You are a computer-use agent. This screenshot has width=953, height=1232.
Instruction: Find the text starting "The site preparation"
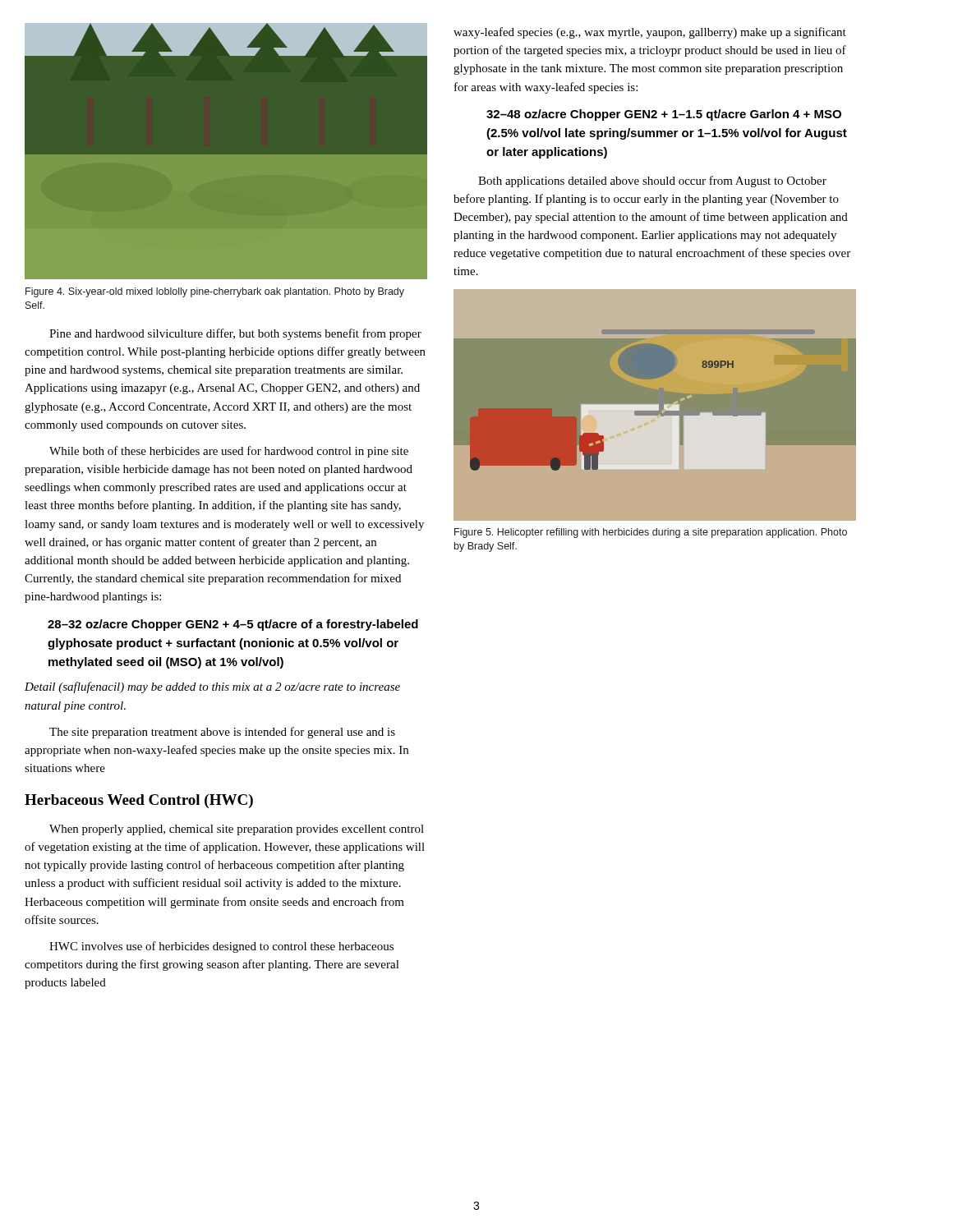point(226,750)
